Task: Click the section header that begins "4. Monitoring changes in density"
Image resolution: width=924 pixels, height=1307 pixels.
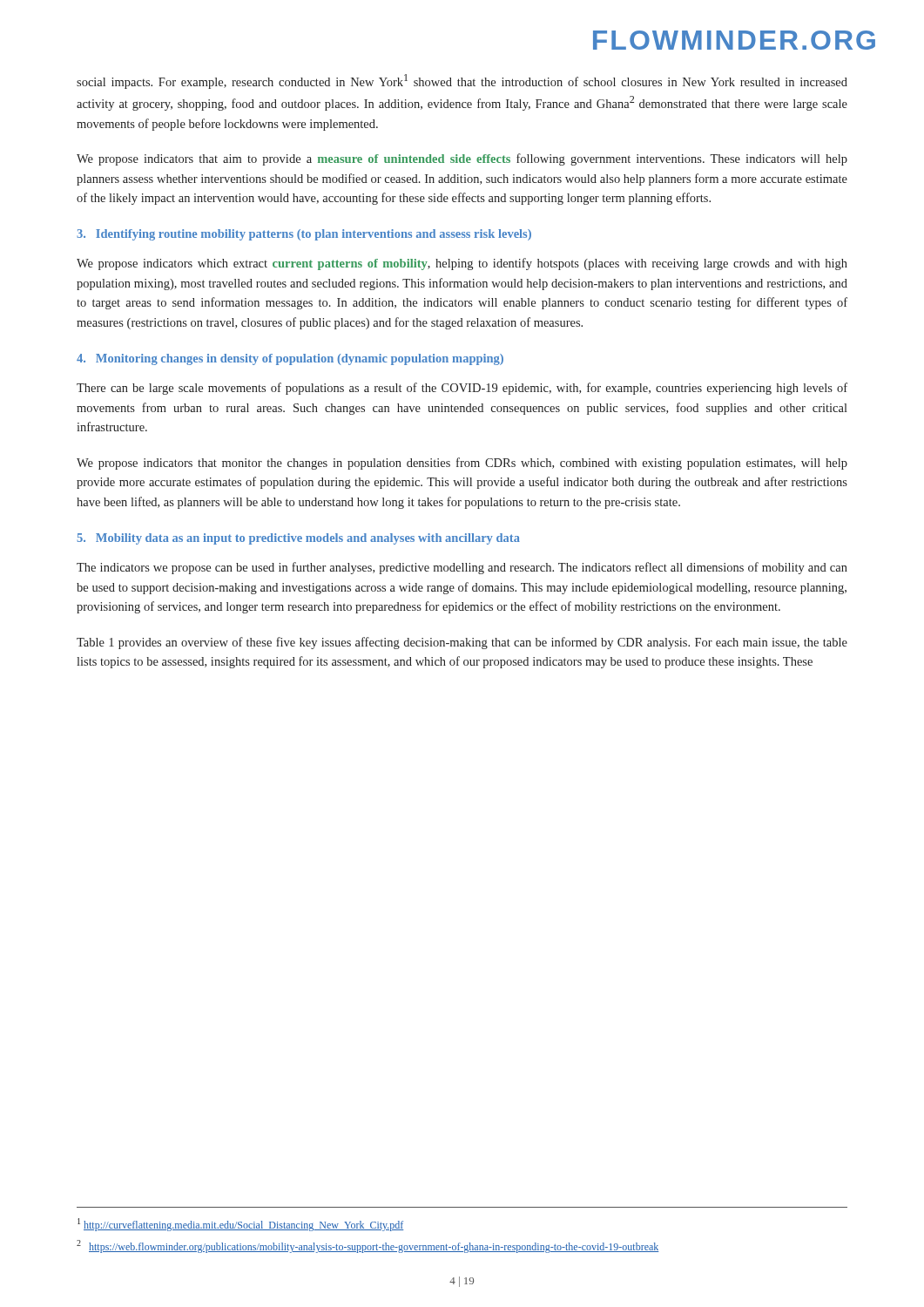Action: tap(290, 358)
